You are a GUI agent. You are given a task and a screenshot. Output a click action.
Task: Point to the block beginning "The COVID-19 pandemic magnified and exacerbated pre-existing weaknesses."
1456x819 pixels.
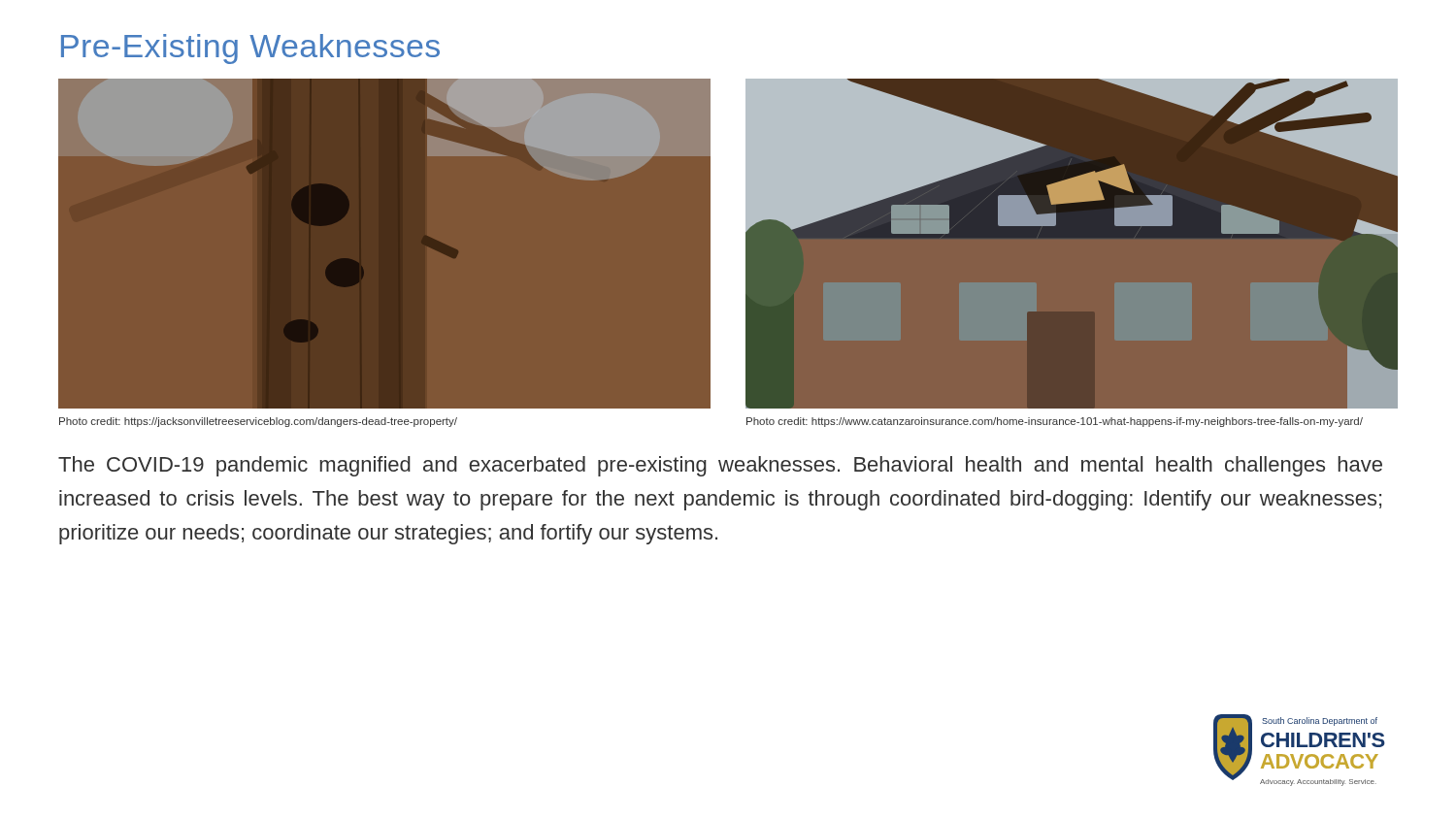point(721,498)
